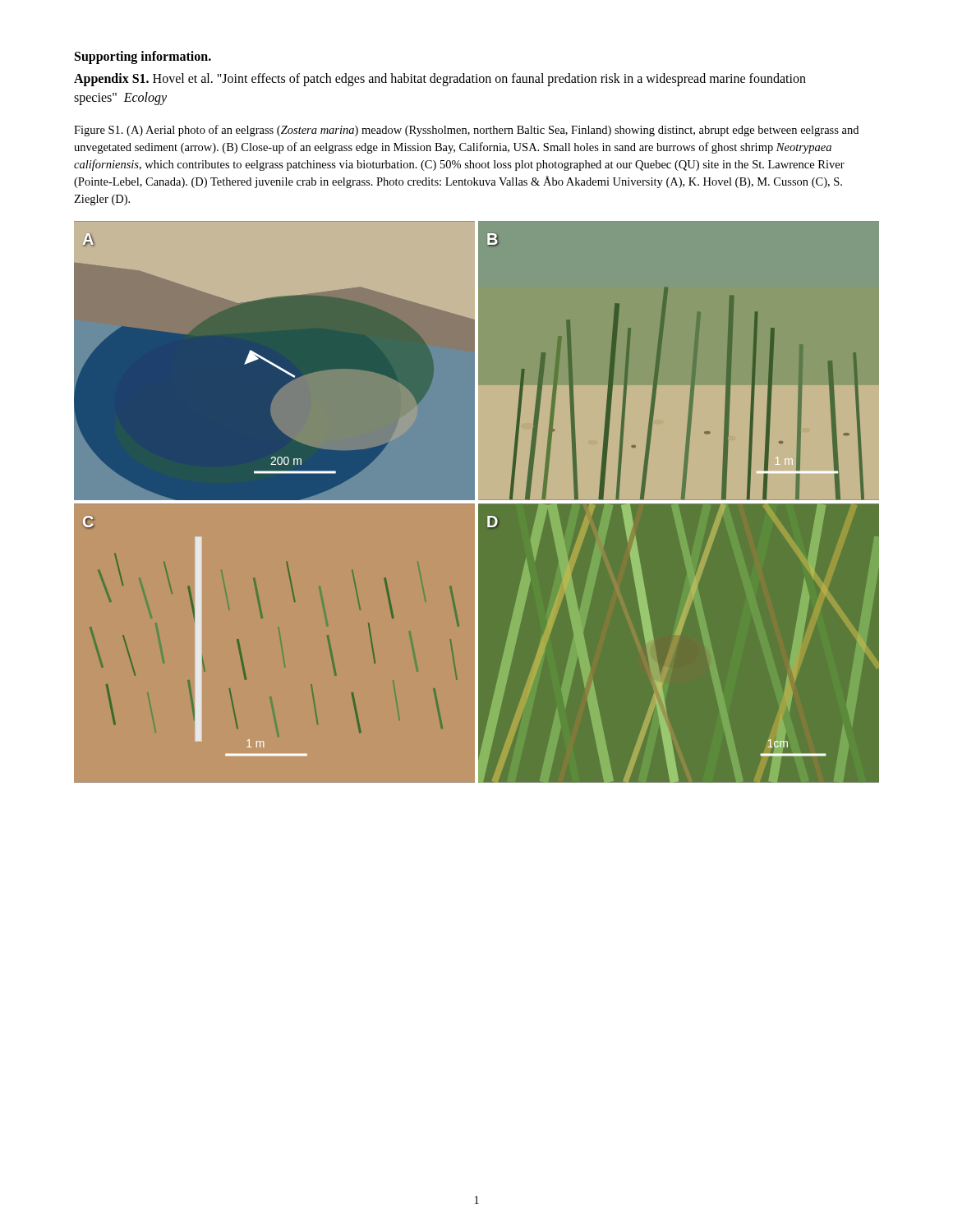Select the element starting "Appendix S1. Hovel et al. "Joint"
The width and height of the screenshot is (953, 1232).
440,88
